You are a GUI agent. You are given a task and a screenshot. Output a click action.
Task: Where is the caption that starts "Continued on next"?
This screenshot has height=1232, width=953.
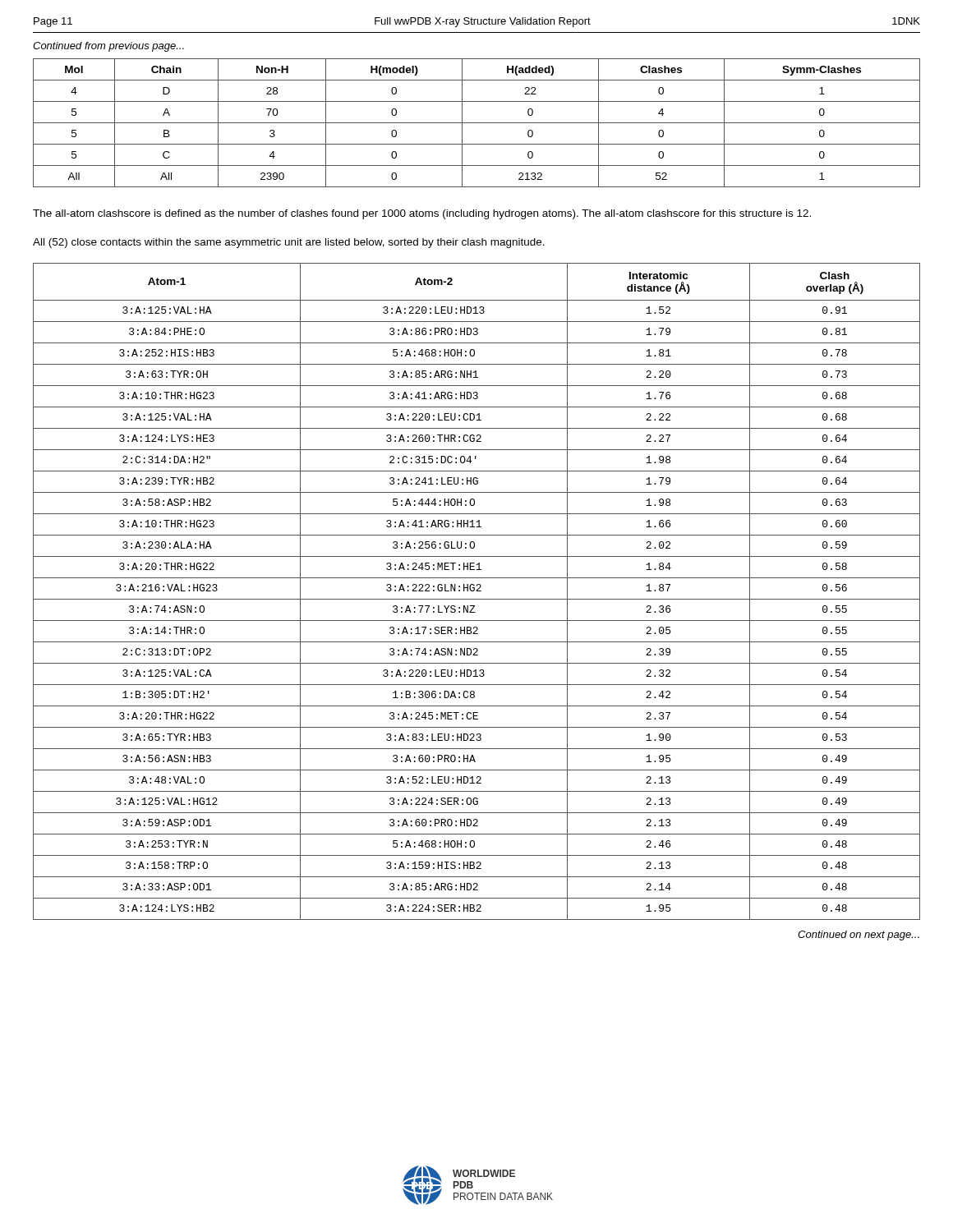(x=859, y=934)
